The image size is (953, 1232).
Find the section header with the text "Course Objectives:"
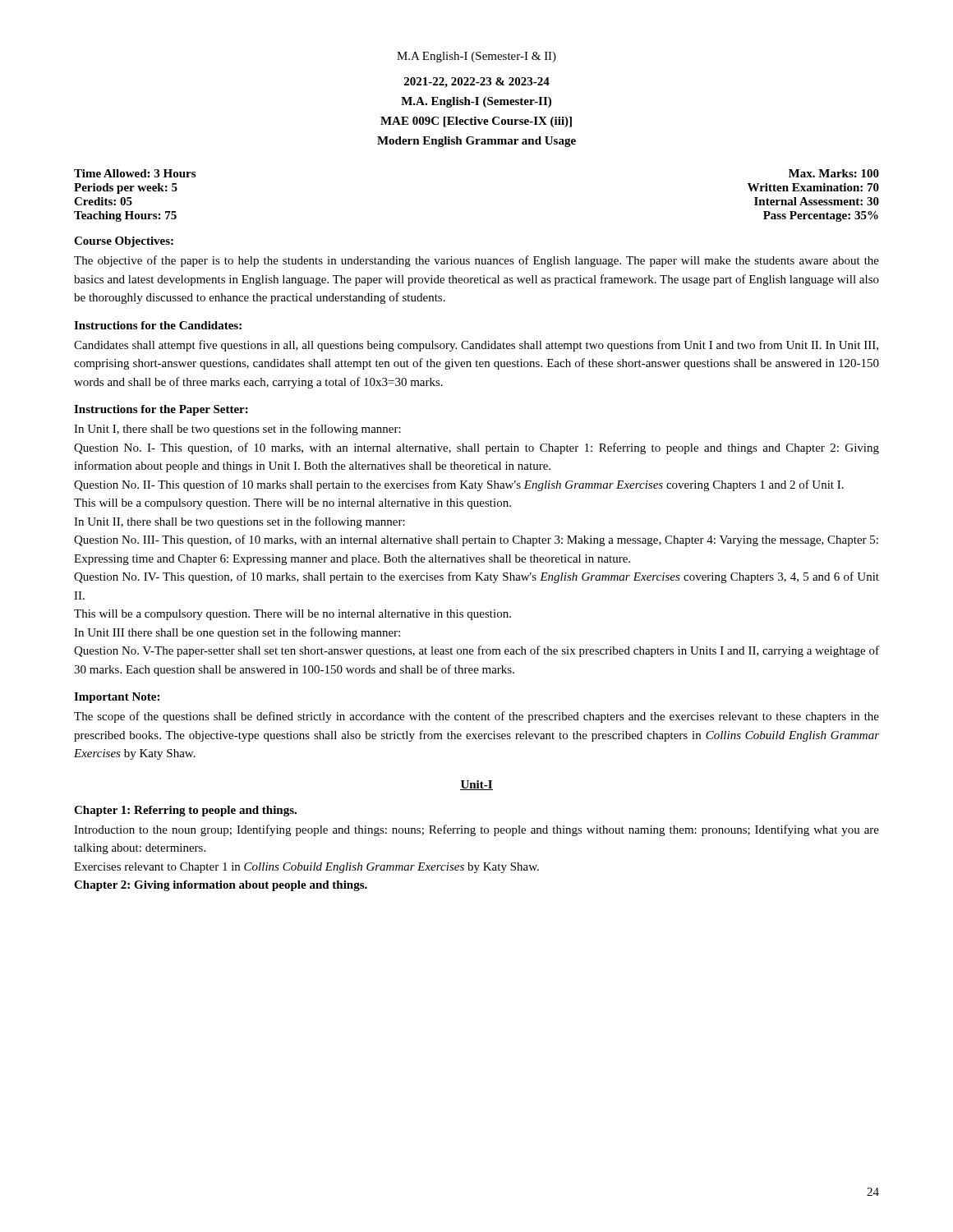[124, 241]
